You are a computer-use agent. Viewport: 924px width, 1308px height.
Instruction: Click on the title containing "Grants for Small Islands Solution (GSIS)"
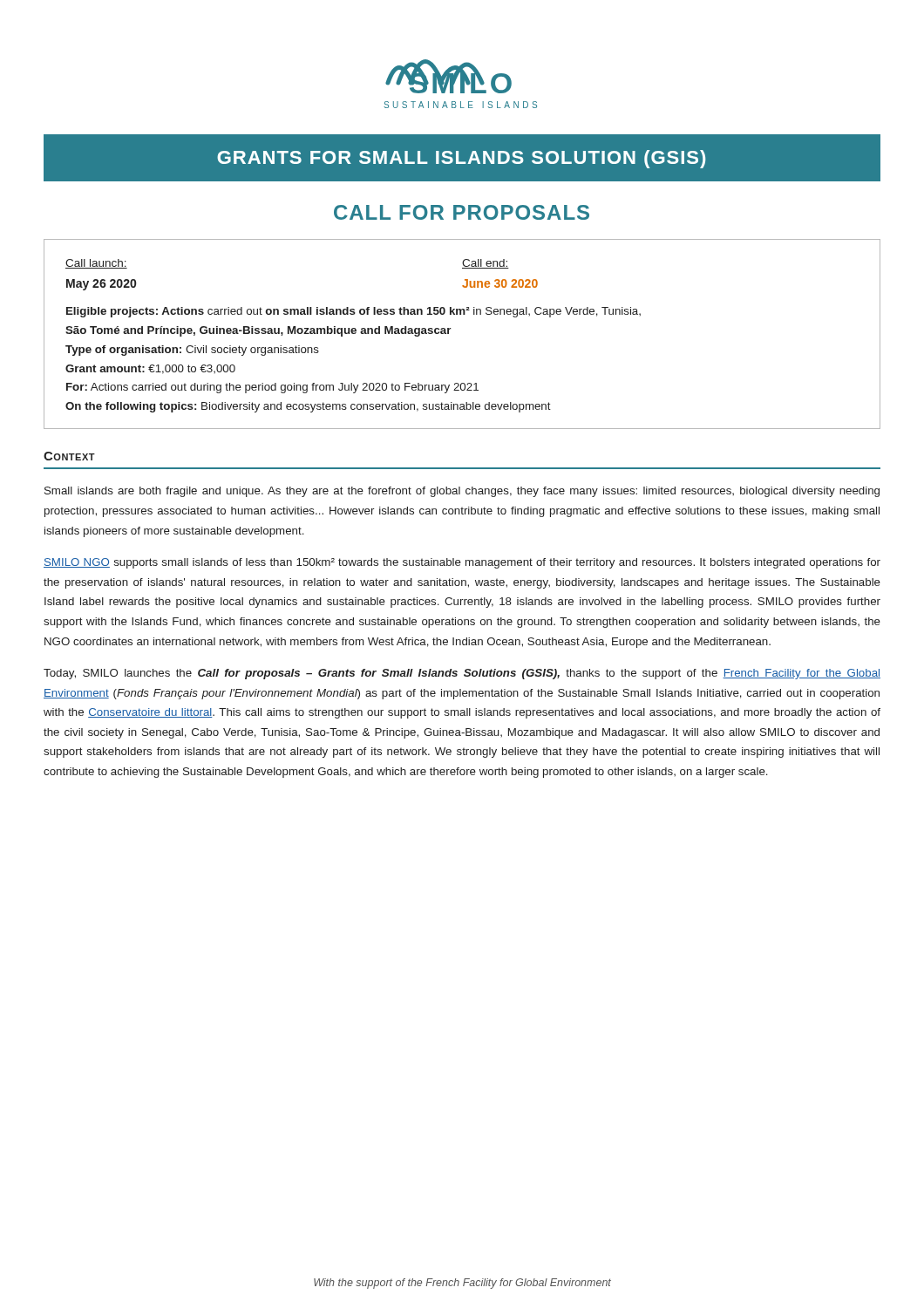[x=462, y=157]
